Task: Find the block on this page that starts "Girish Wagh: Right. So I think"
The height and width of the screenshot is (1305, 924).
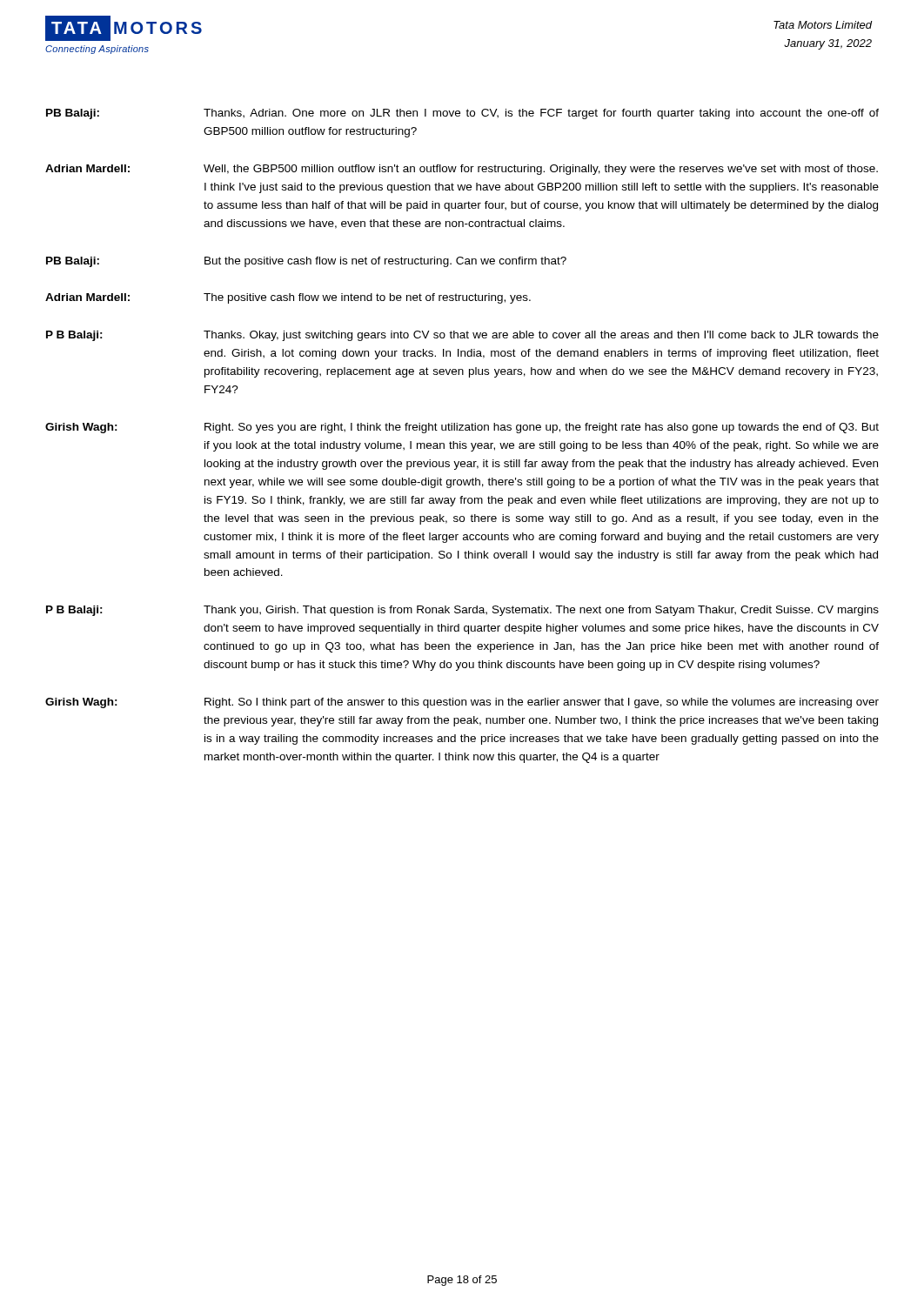Action: (x=462, y=730)
